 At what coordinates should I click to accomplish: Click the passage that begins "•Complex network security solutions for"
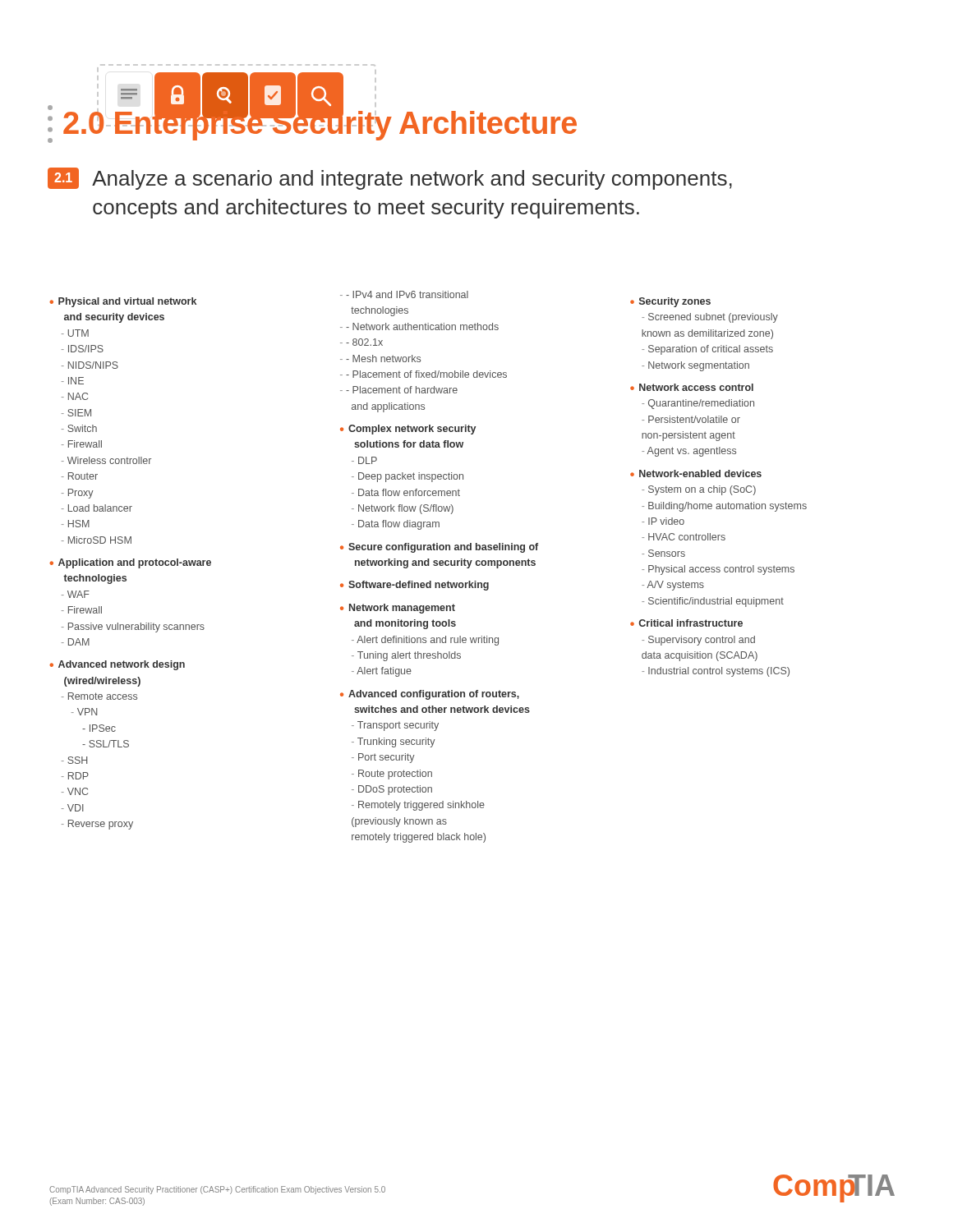point(408,430)
